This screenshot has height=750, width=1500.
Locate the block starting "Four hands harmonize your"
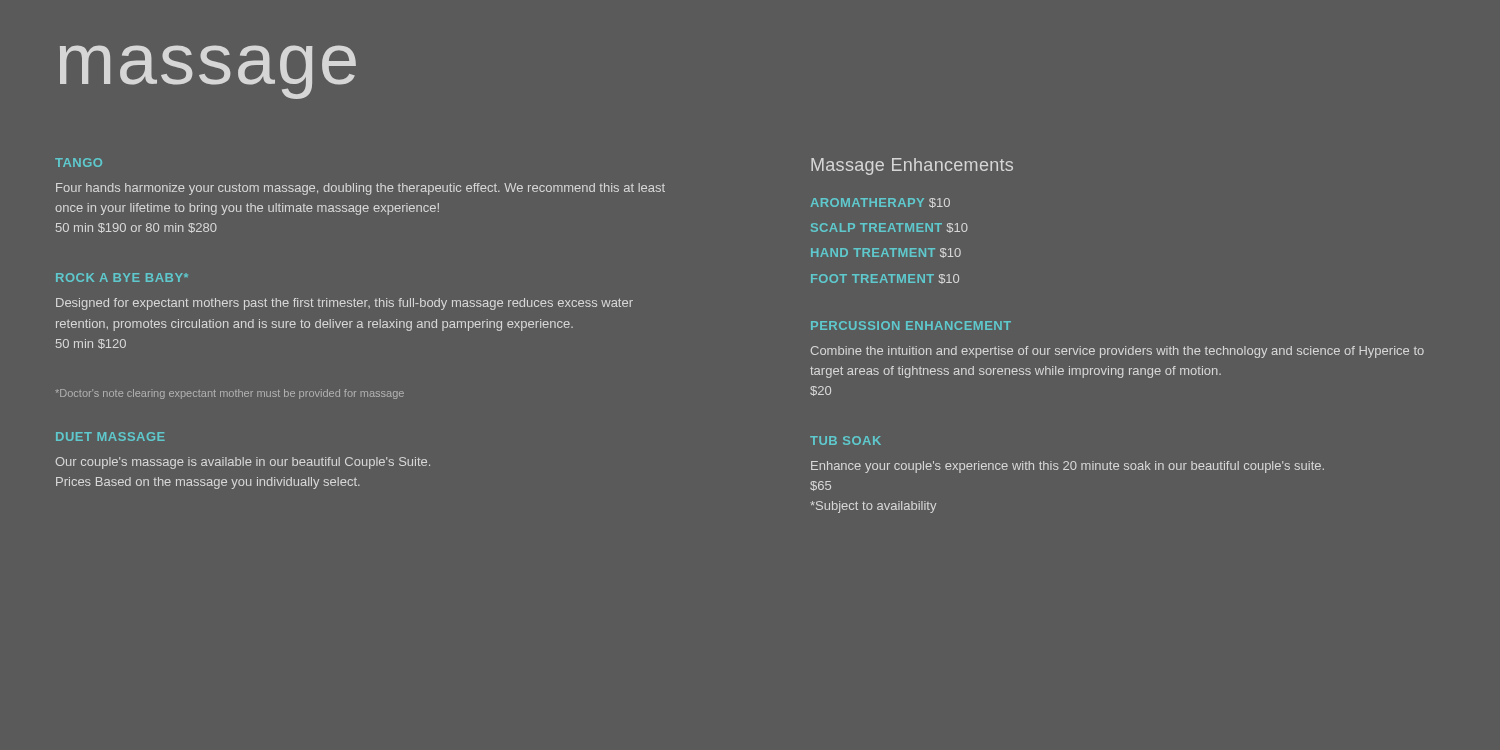click(x=360, y=208)
